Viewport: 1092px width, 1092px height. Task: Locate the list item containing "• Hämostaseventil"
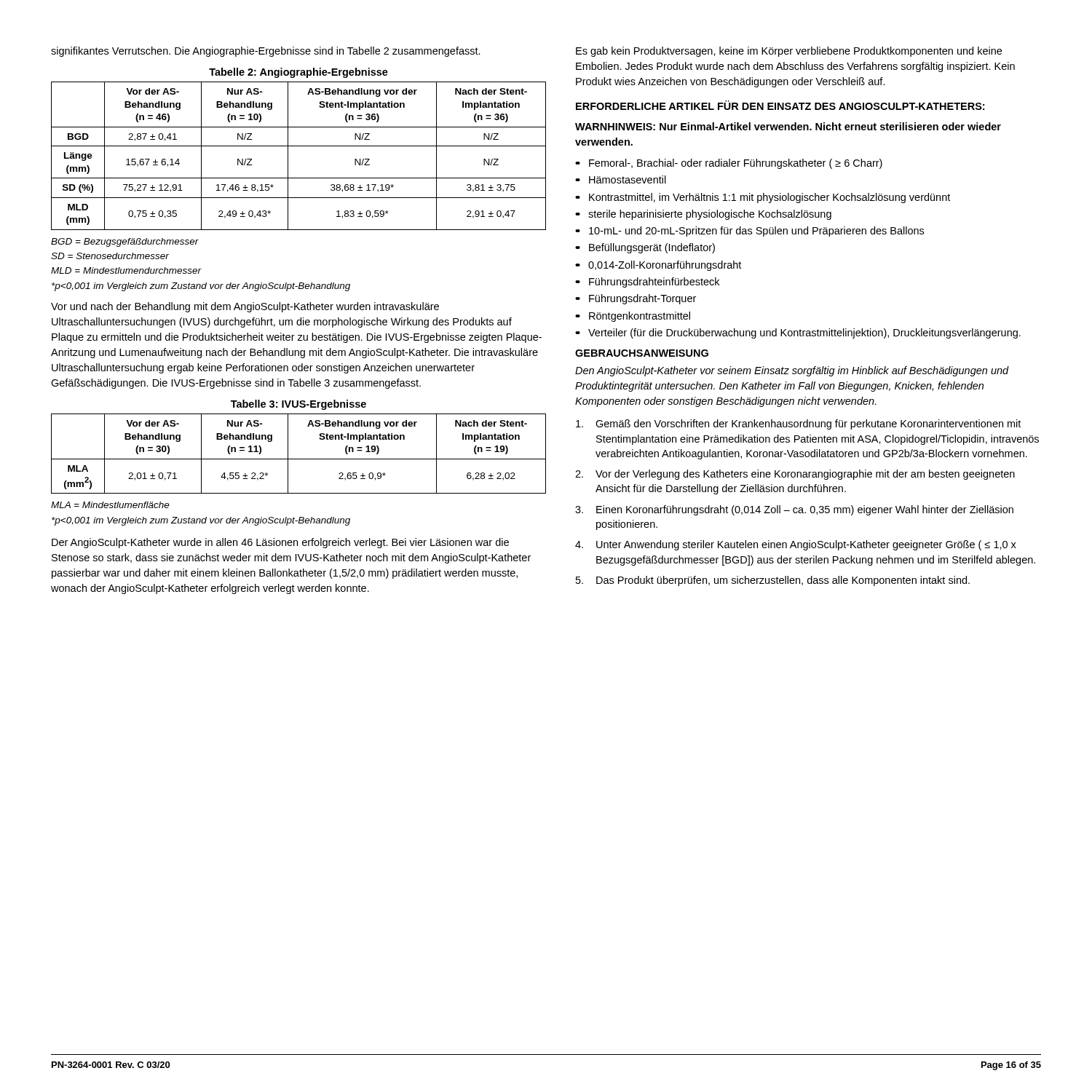(x=621, y=180)
